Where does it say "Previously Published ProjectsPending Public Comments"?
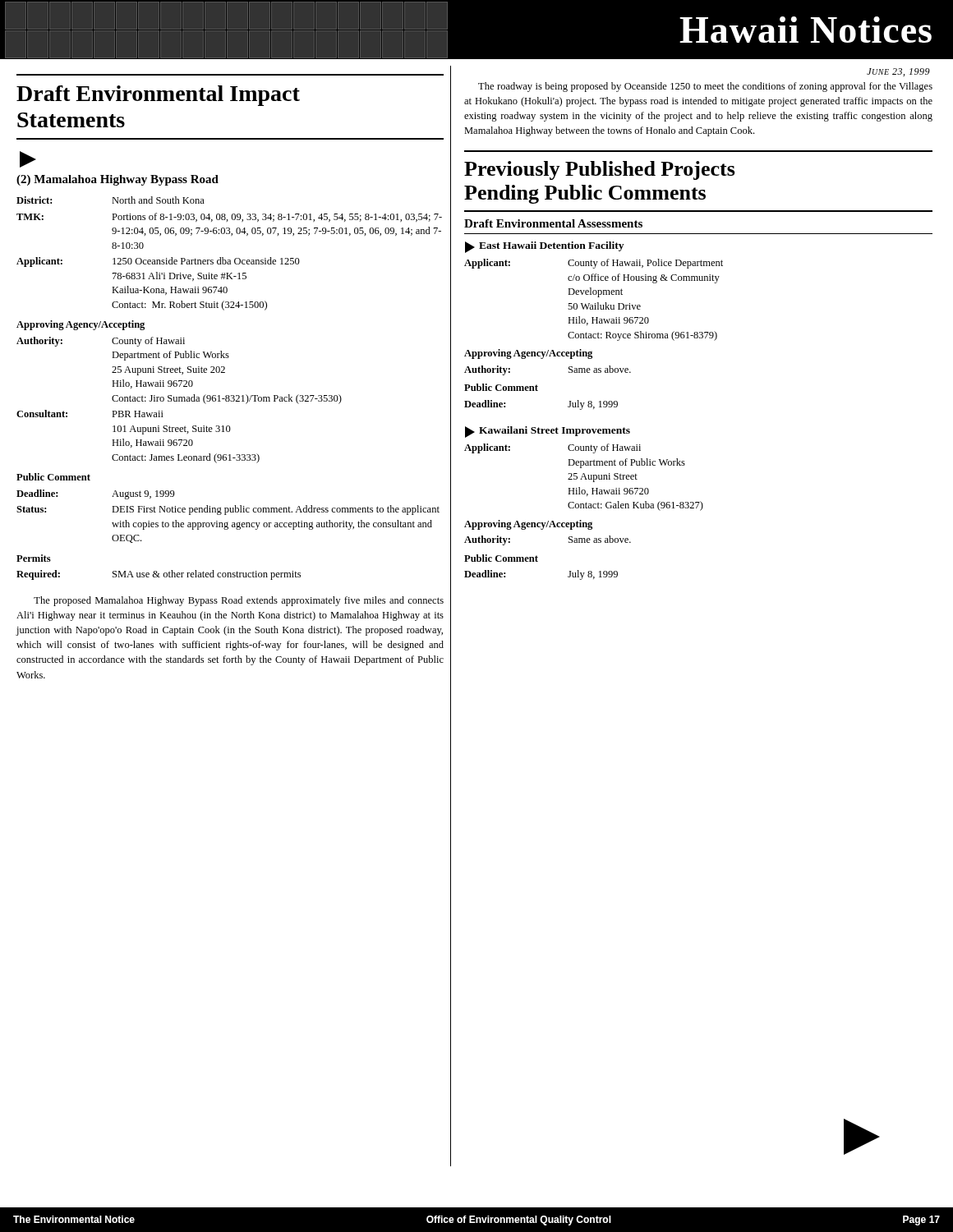The image size is (953, 1232). (x=600, y=181)
